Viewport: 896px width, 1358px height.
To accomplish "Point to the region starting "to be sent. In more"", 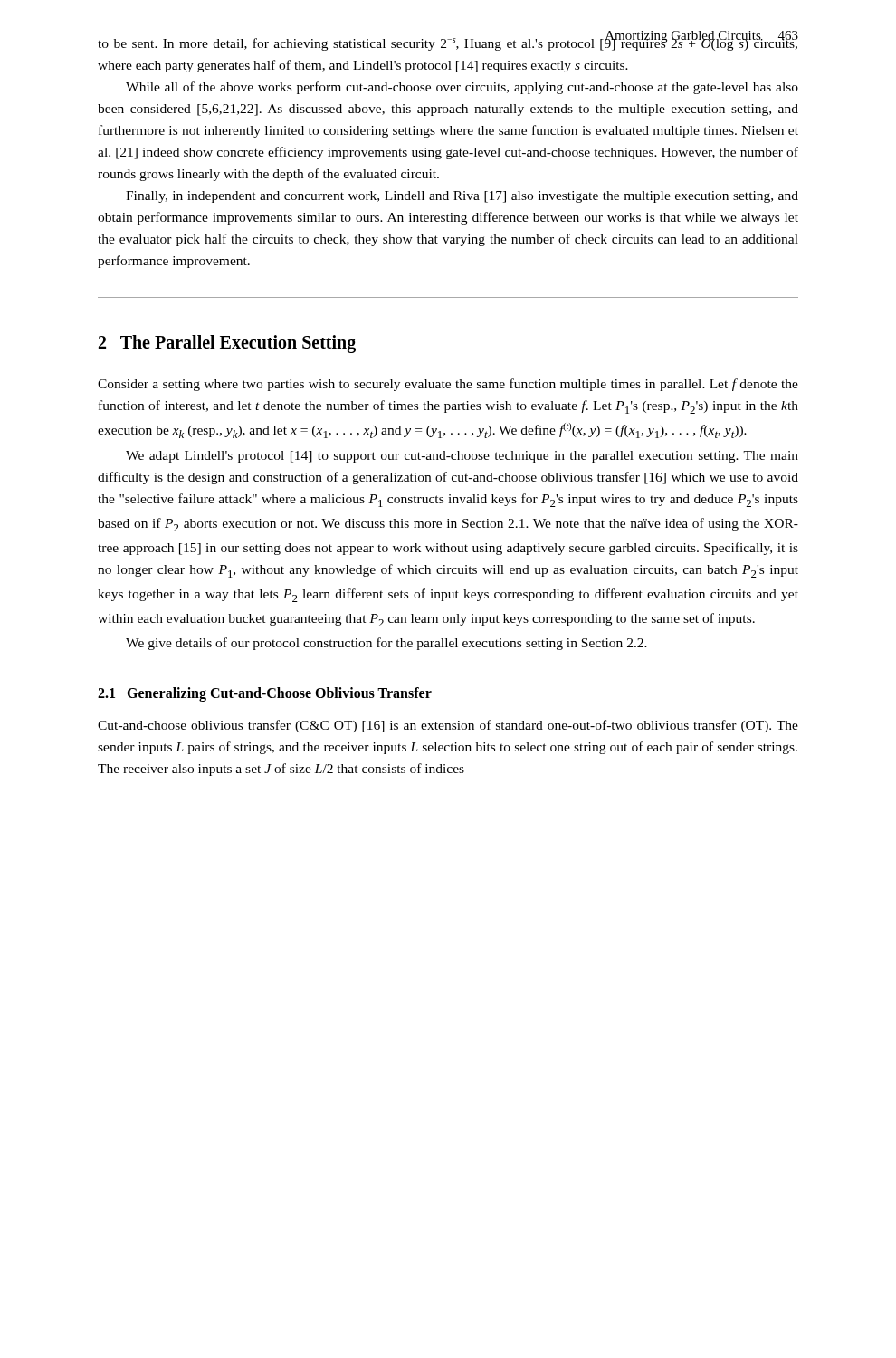I will point(448,54).
